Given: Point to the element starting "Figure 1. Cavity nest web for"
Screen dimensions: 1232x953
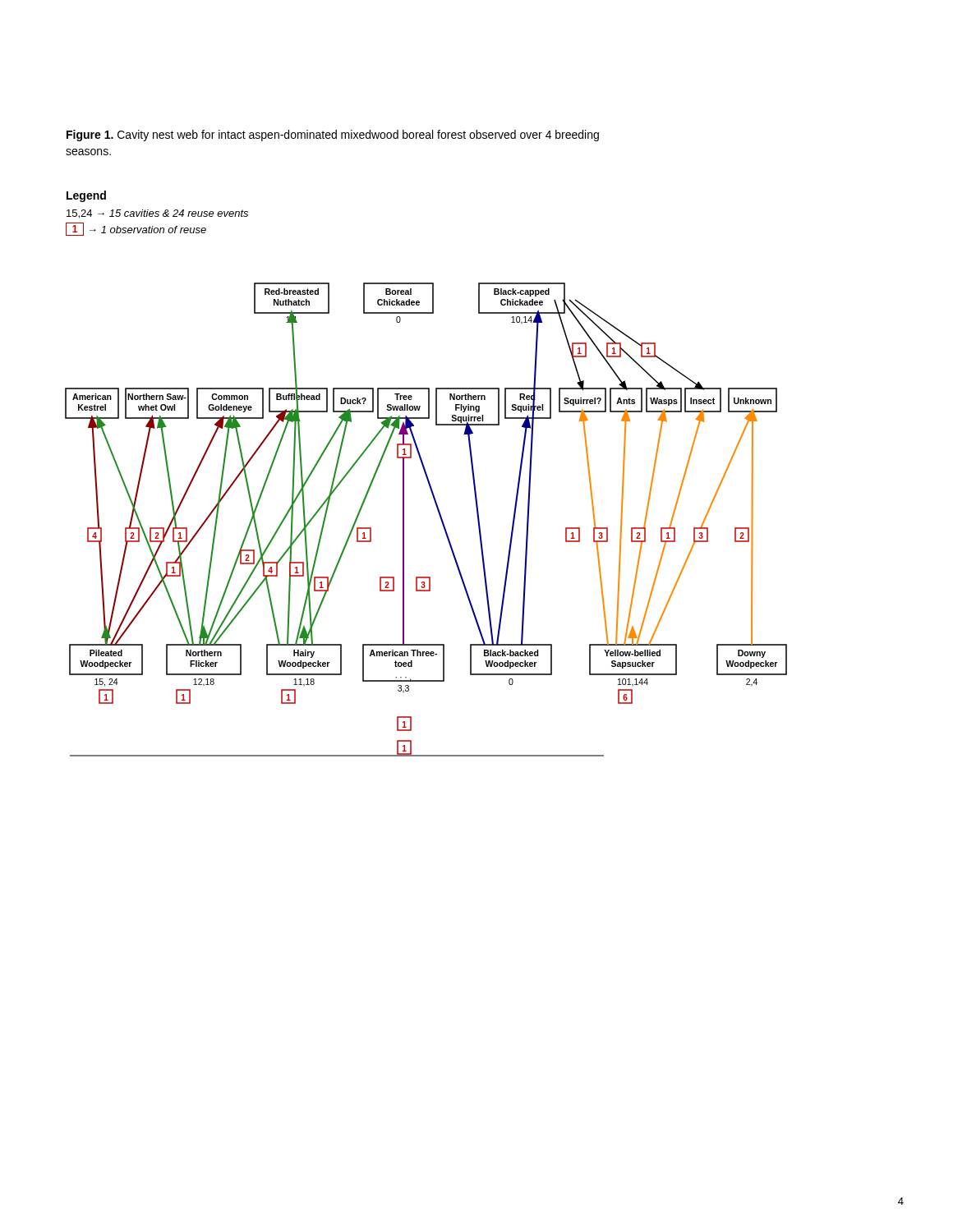Looking at the screenshot, I should tap(333, 143).
